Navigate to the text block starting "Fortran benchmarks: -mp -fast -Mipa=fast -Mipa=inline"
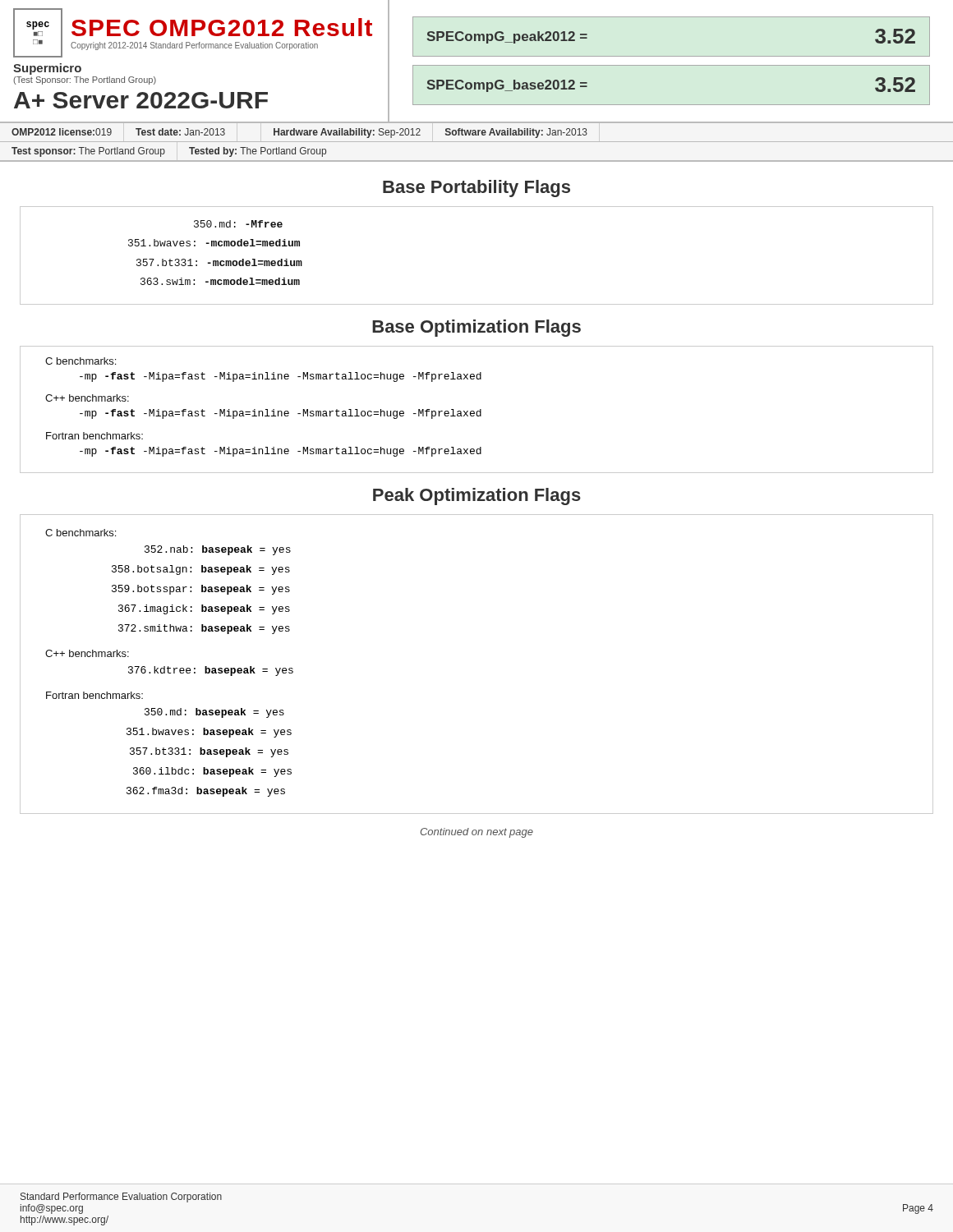 point(476,445)
